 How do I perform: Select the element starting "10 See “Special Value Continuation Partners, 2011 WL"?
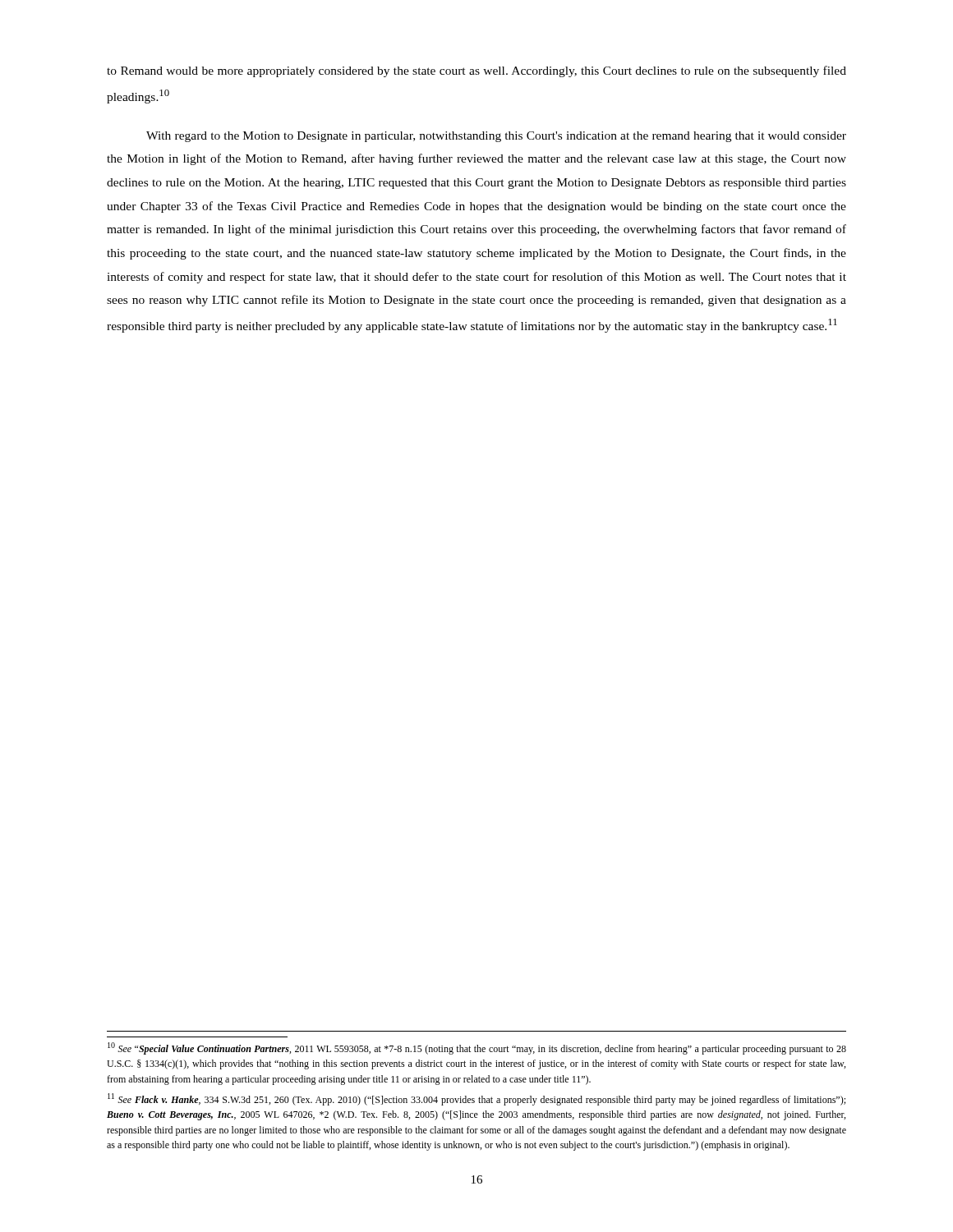click(476, 1063)
